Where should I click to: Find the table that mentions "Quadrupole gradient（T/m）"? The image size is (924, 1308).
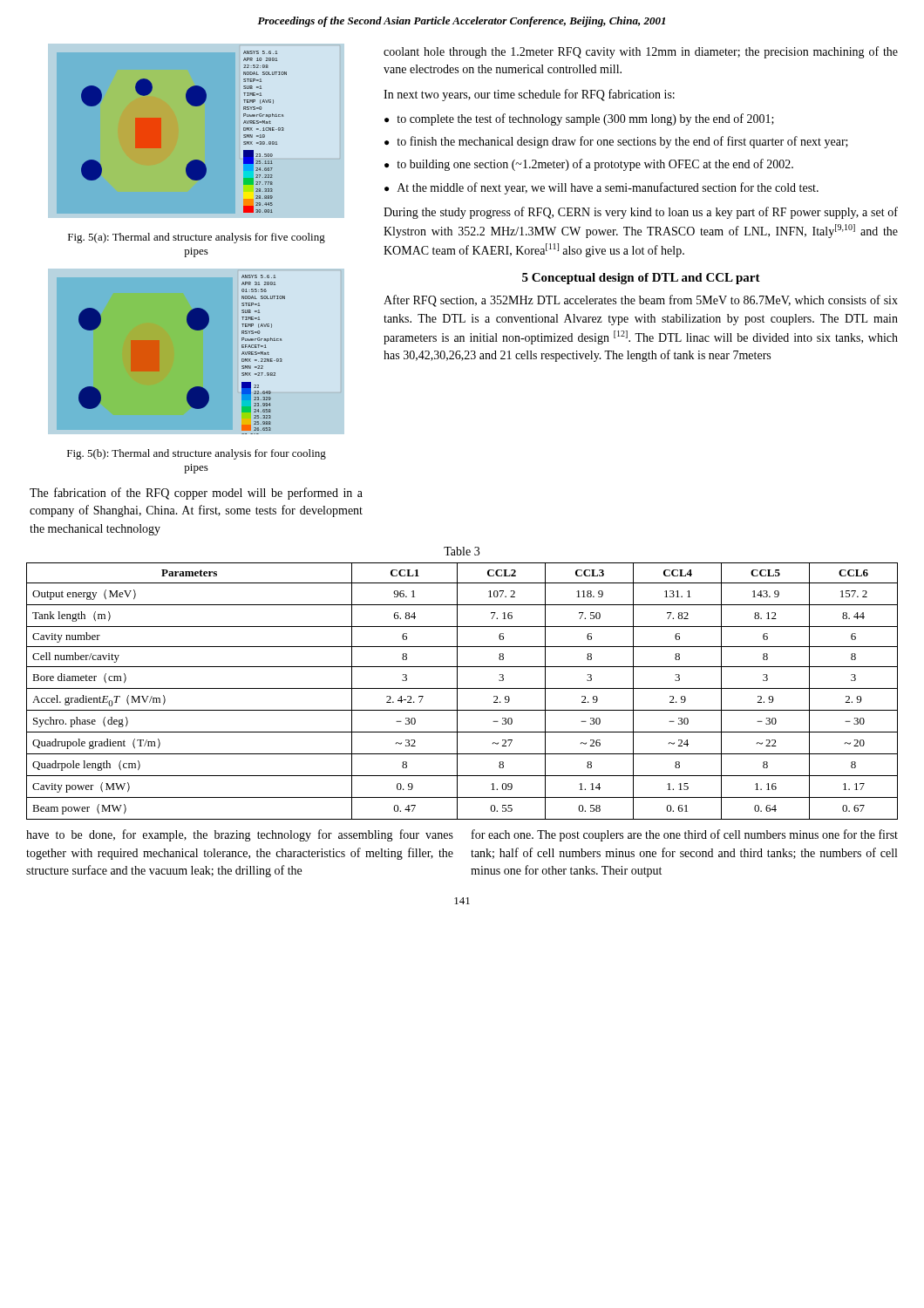click(462, 691)
